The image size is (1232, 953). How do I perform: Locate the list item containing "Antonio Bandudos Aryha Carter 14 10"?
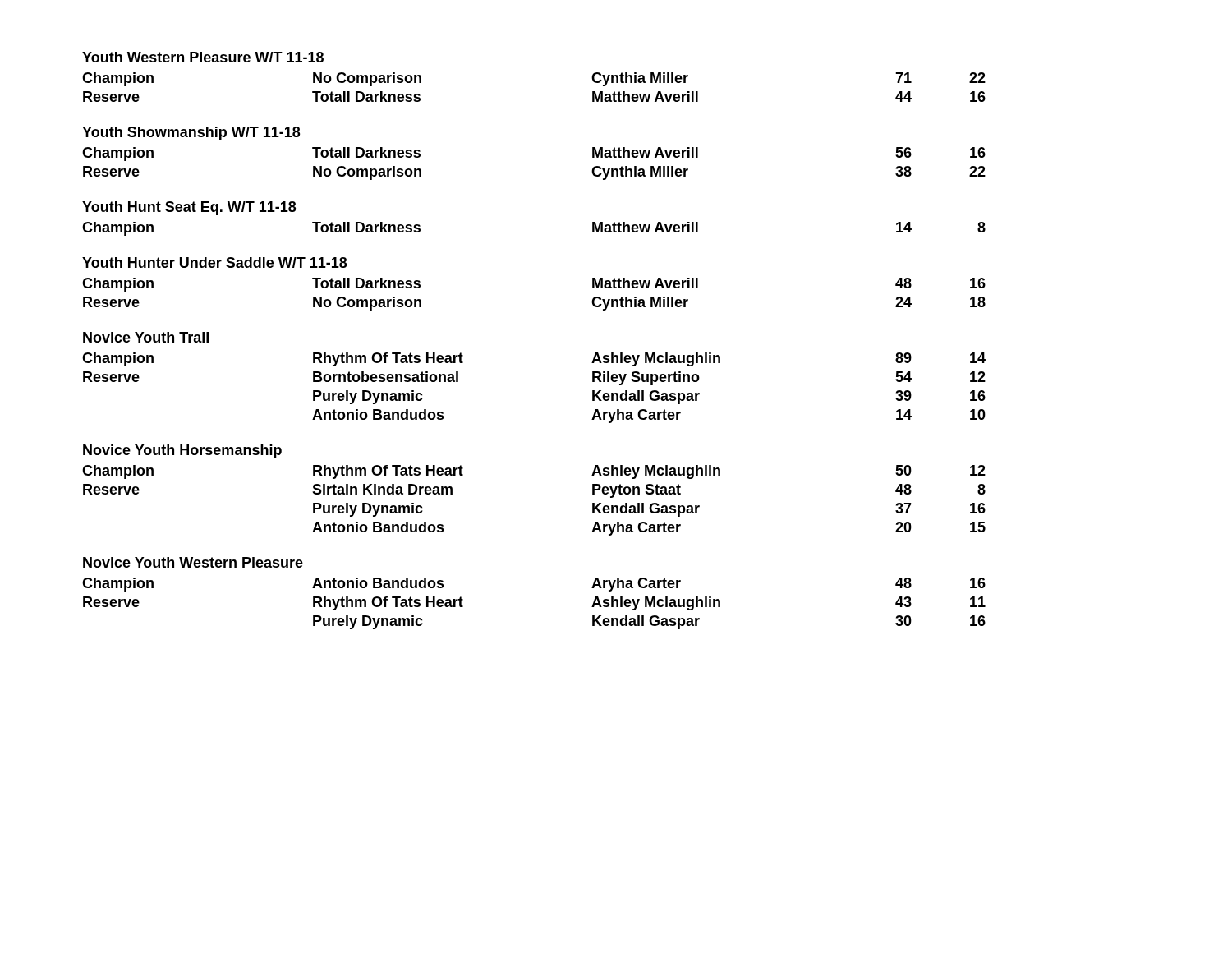(649, 415)
